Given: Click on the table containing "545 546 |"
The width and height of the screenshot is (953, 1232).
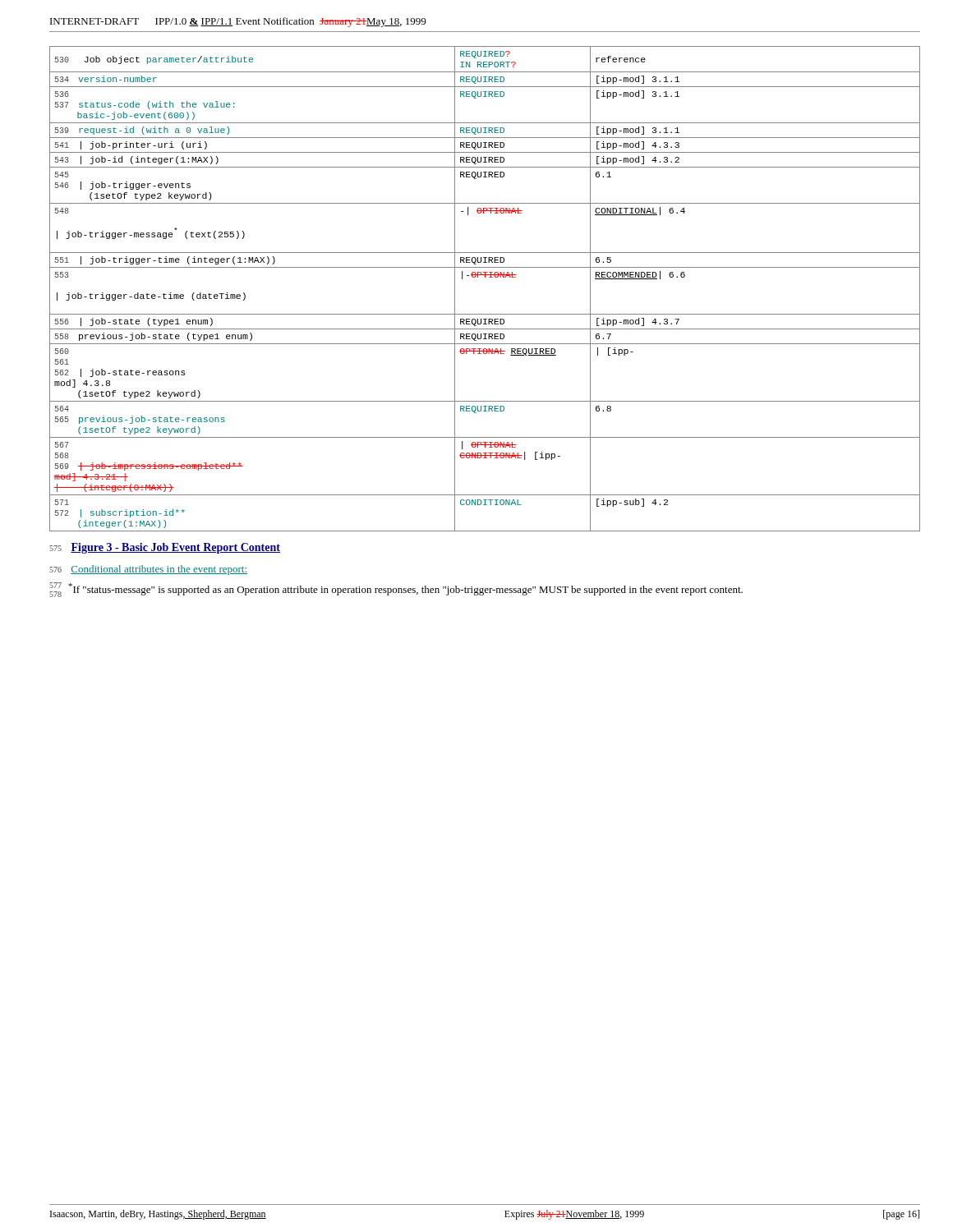Looking at the screenshot, I should coord(485,289).
